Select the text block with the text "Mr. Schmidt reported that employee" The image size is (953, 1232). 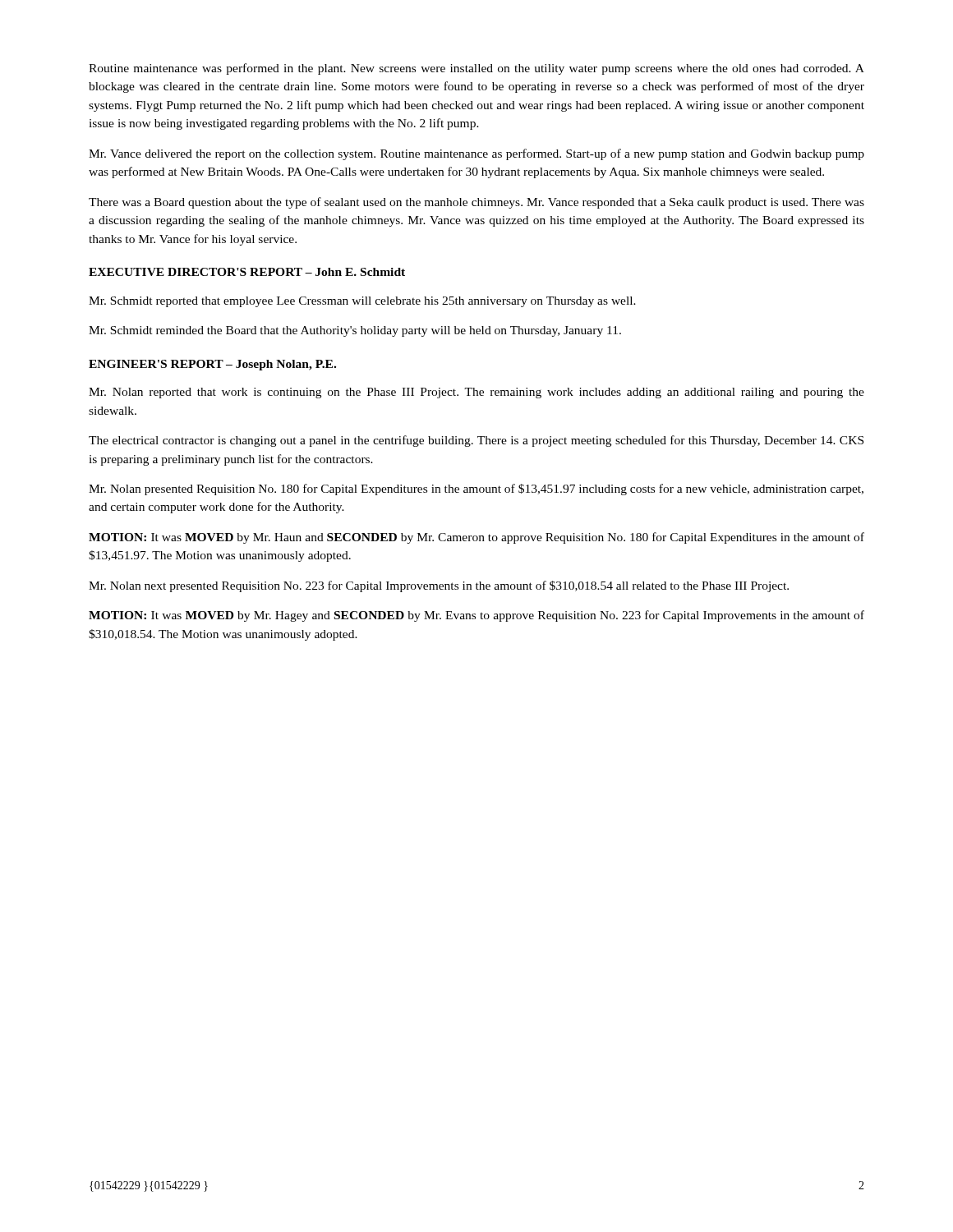(x=476, y=301)
